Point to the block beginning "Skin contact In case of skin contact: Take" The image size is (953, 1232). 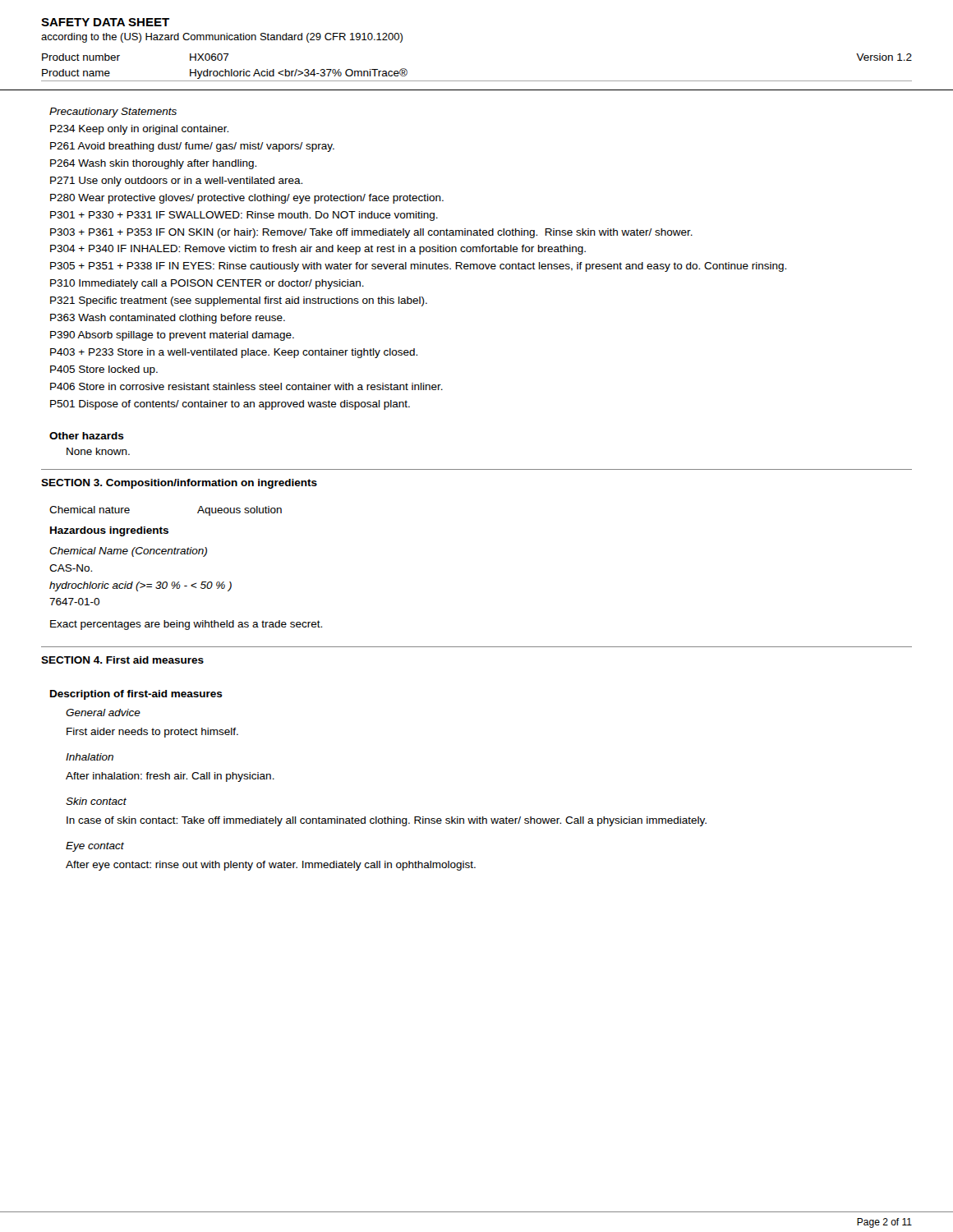(489, 811)
